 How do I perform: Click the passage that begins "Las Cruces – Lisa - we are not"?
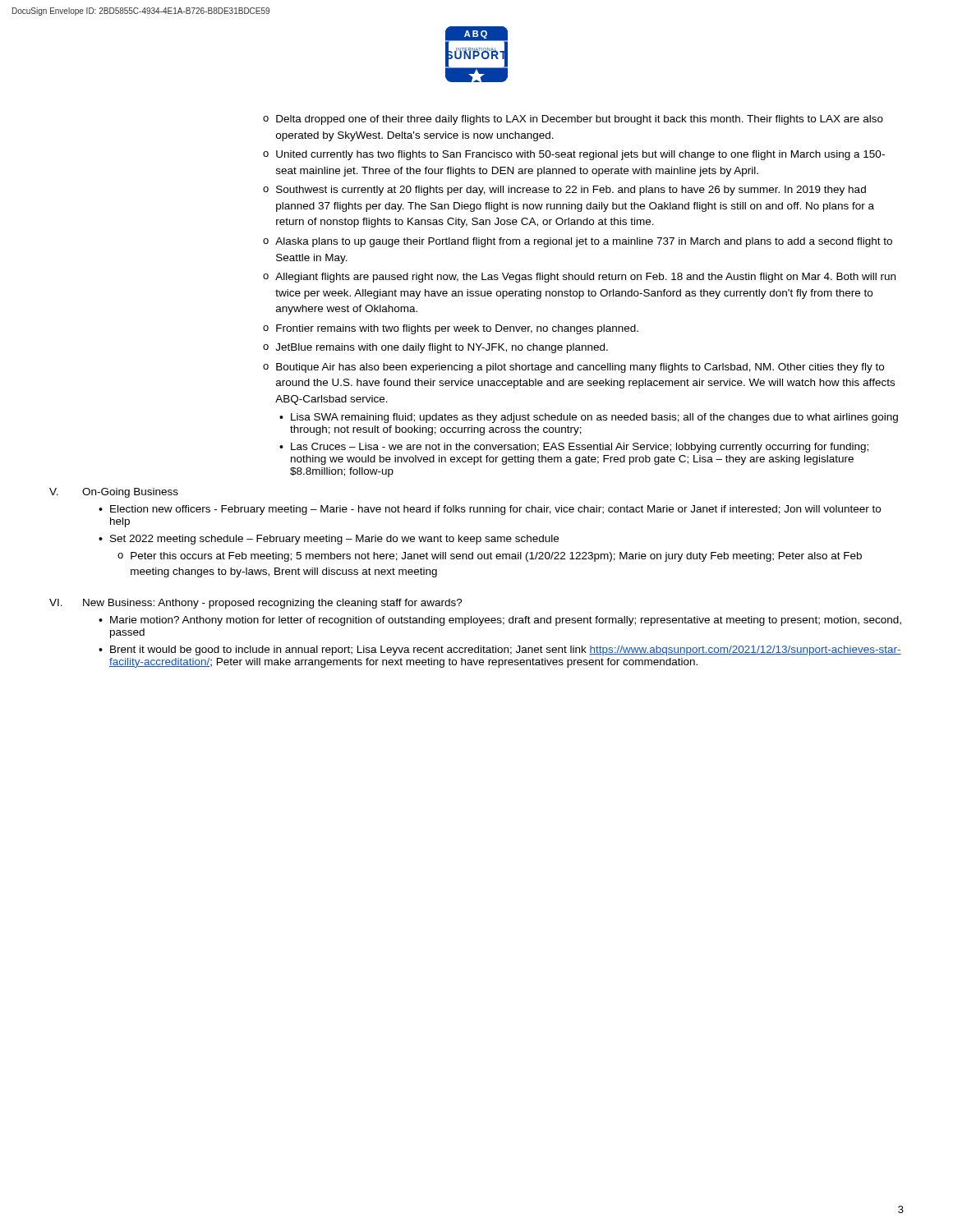pos(597,458)
